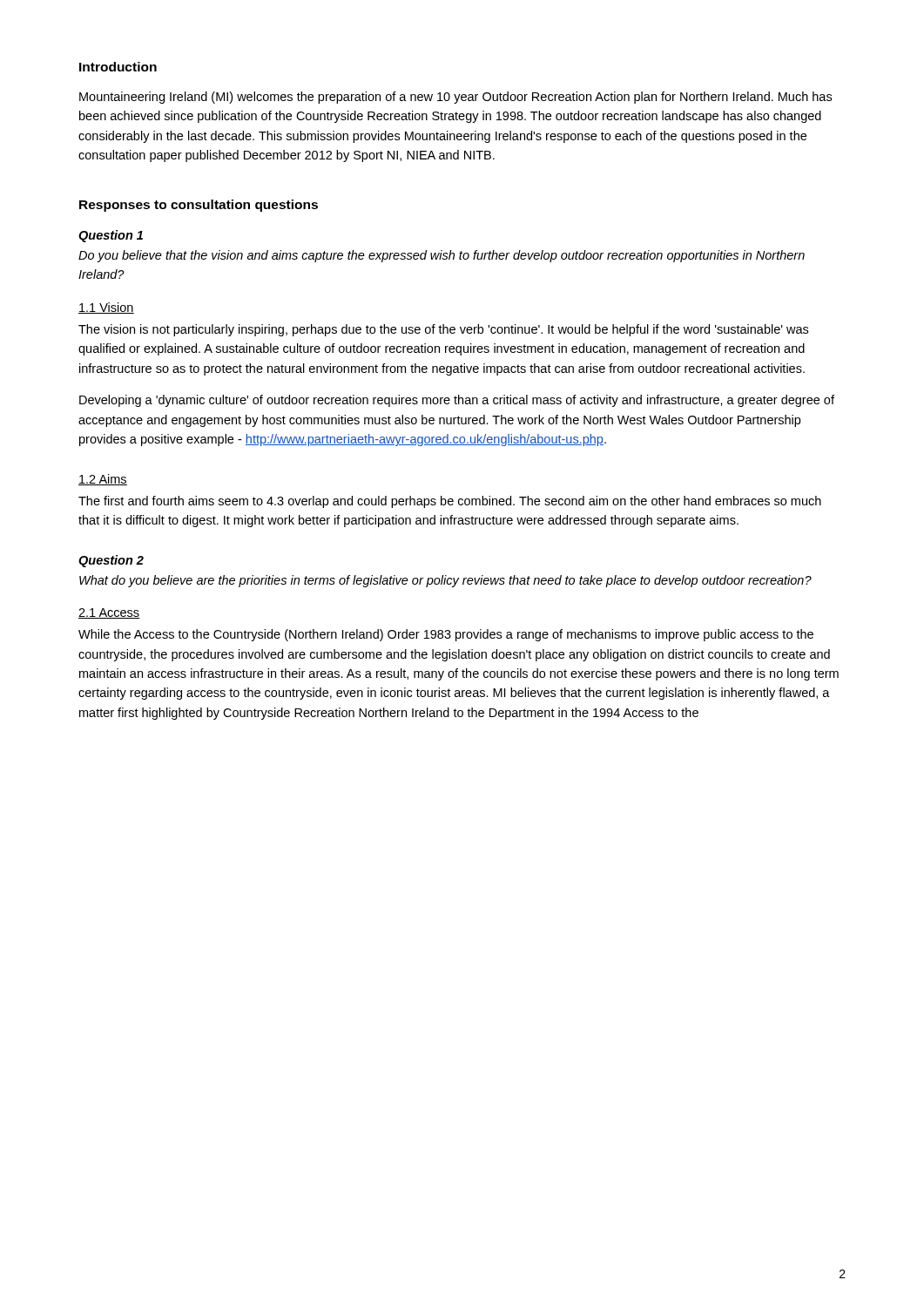Screen dimensions: 1307x924
Task: Select the text that says "Question 2"
Action: (x=111, y=560)
